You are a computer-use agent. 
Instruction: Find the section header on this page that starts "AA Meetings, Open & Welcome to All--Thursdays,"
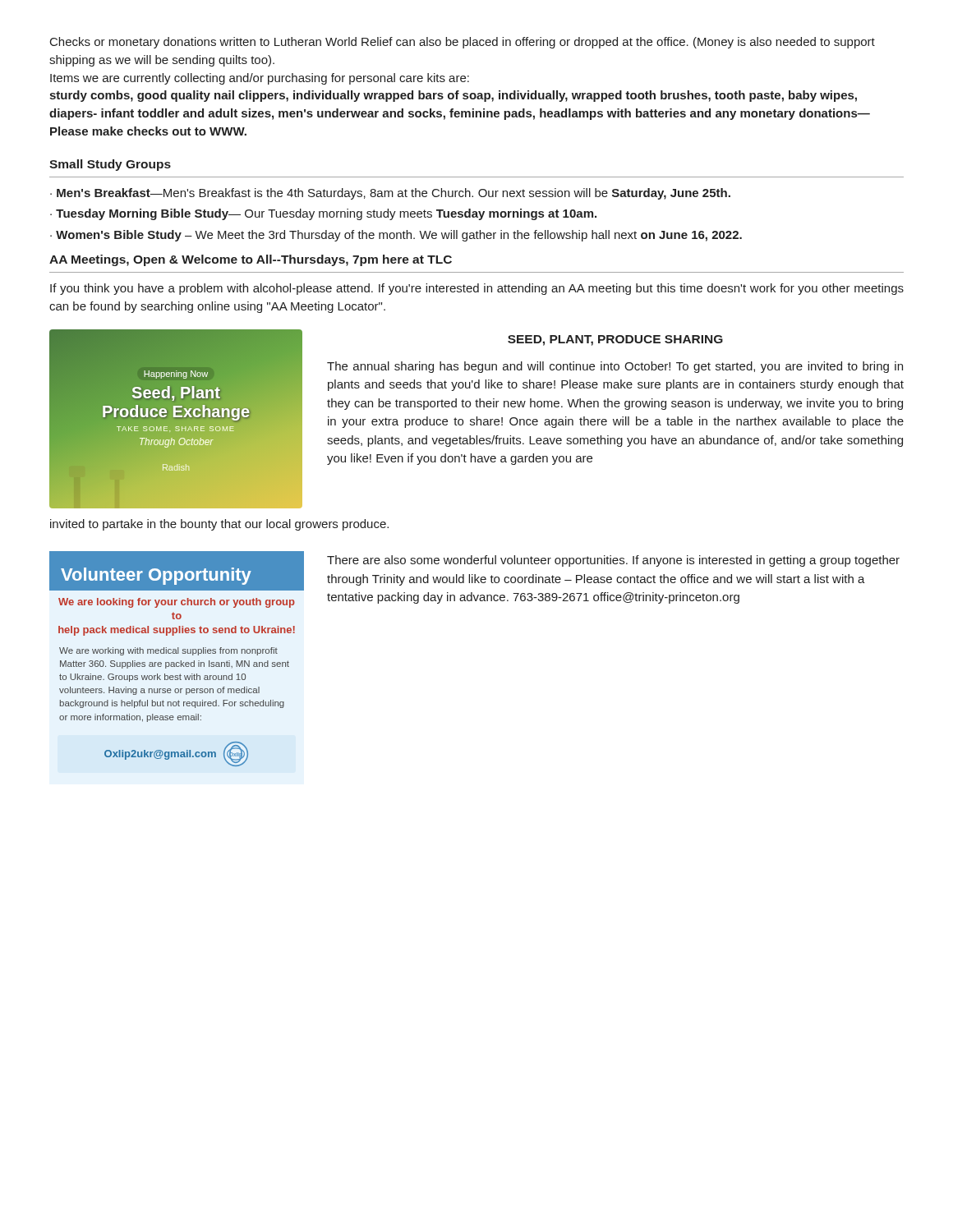click(251, 259)
